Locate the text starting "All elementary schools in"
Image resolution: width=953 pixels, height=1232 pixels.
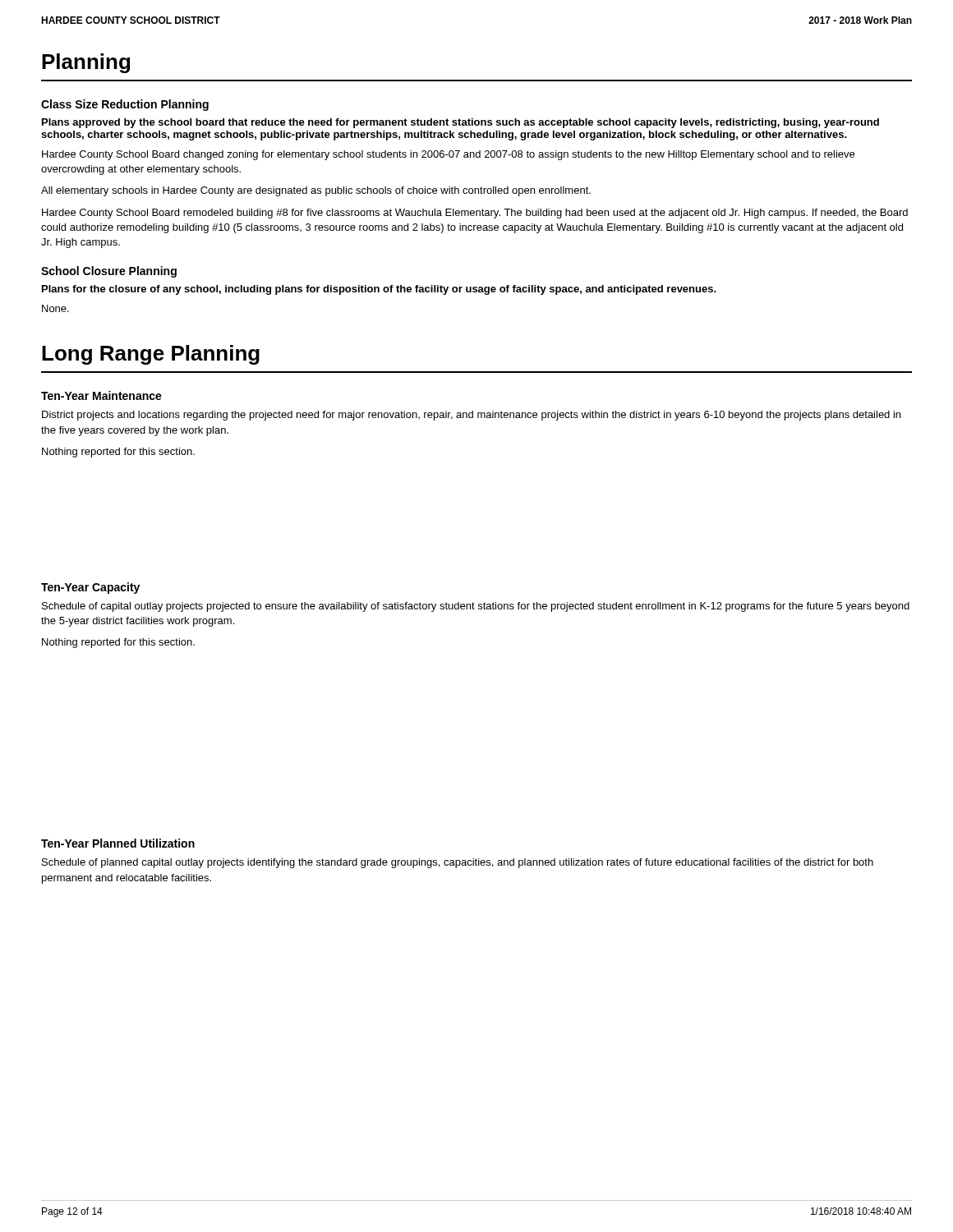(316, 190)
